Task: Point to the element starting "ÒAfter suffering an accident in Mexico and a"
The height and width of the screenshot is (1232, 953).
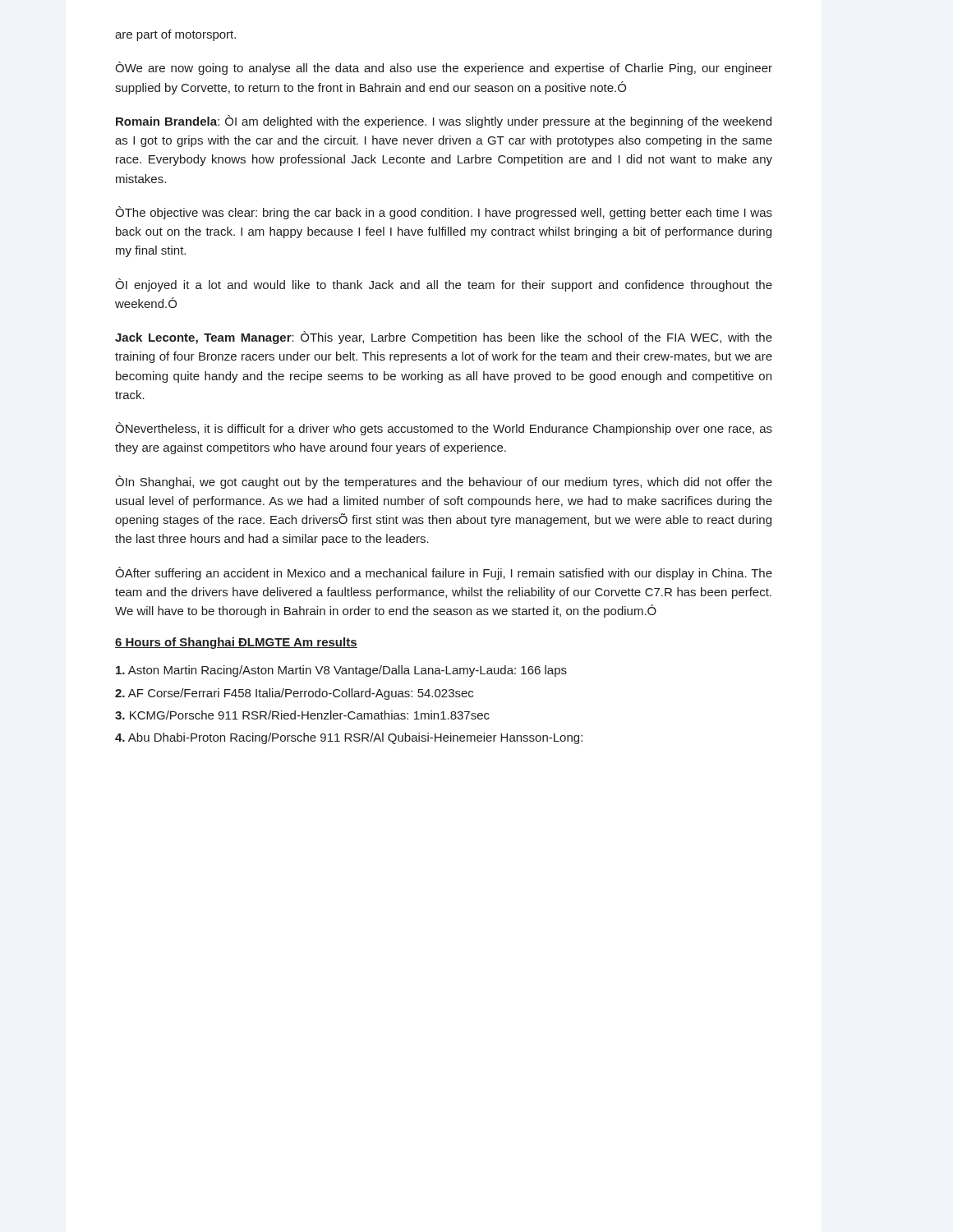Action: tap(444, 592)
